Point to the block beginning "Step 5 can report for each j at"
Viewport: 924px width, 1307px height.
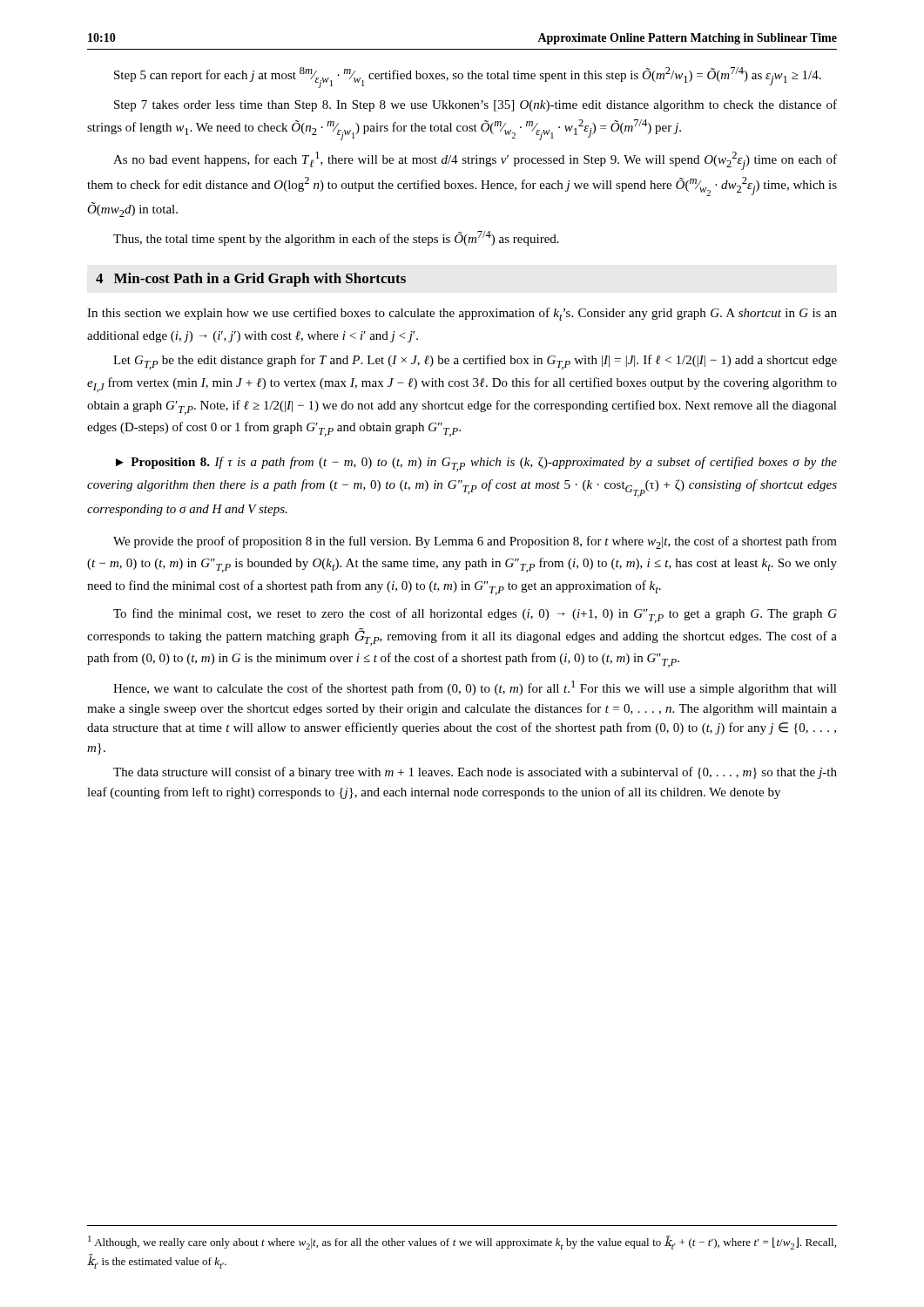coord(462,76)
